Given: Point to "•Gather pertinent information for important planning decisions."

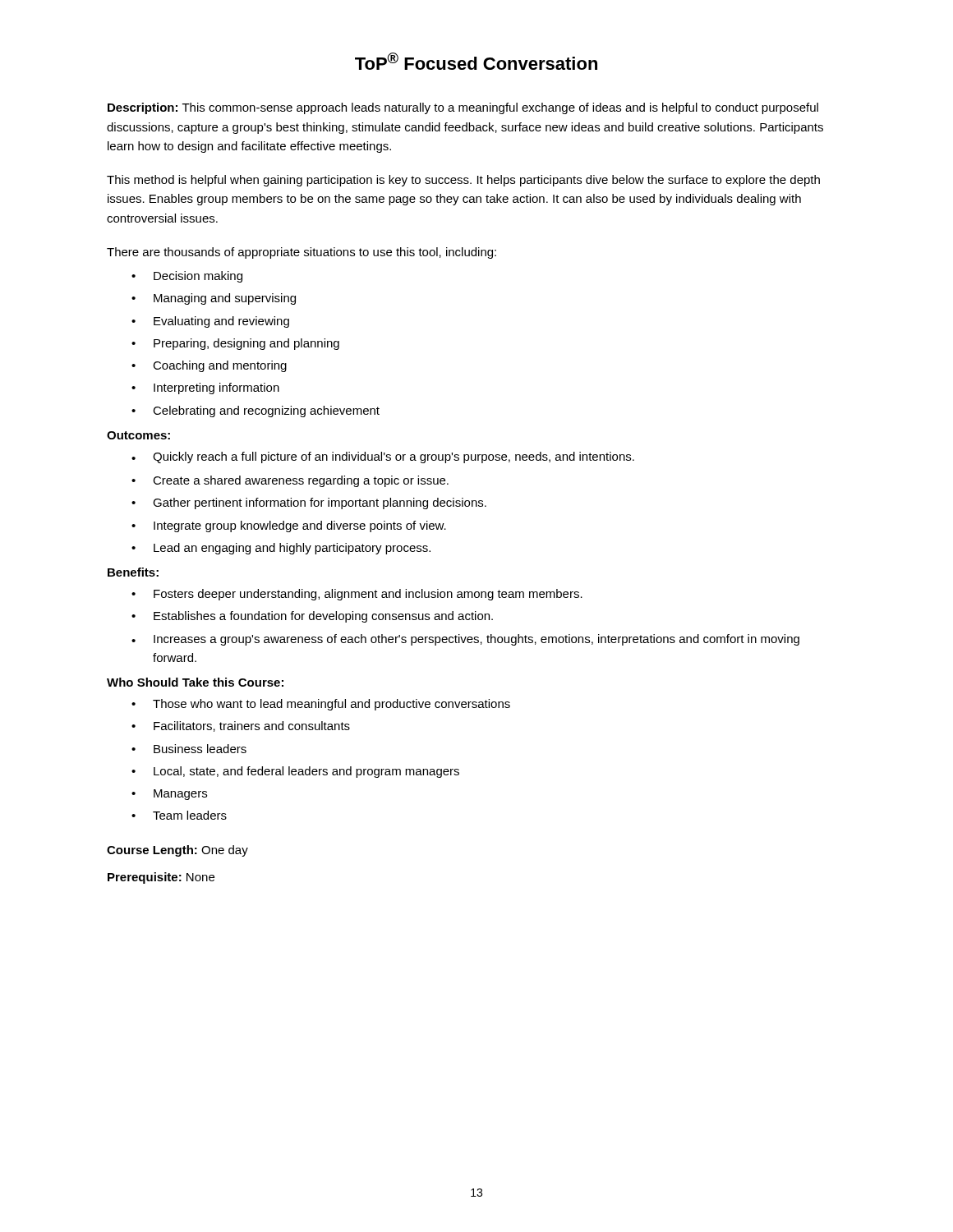Looking at the screenshot, I should (309, 503).
